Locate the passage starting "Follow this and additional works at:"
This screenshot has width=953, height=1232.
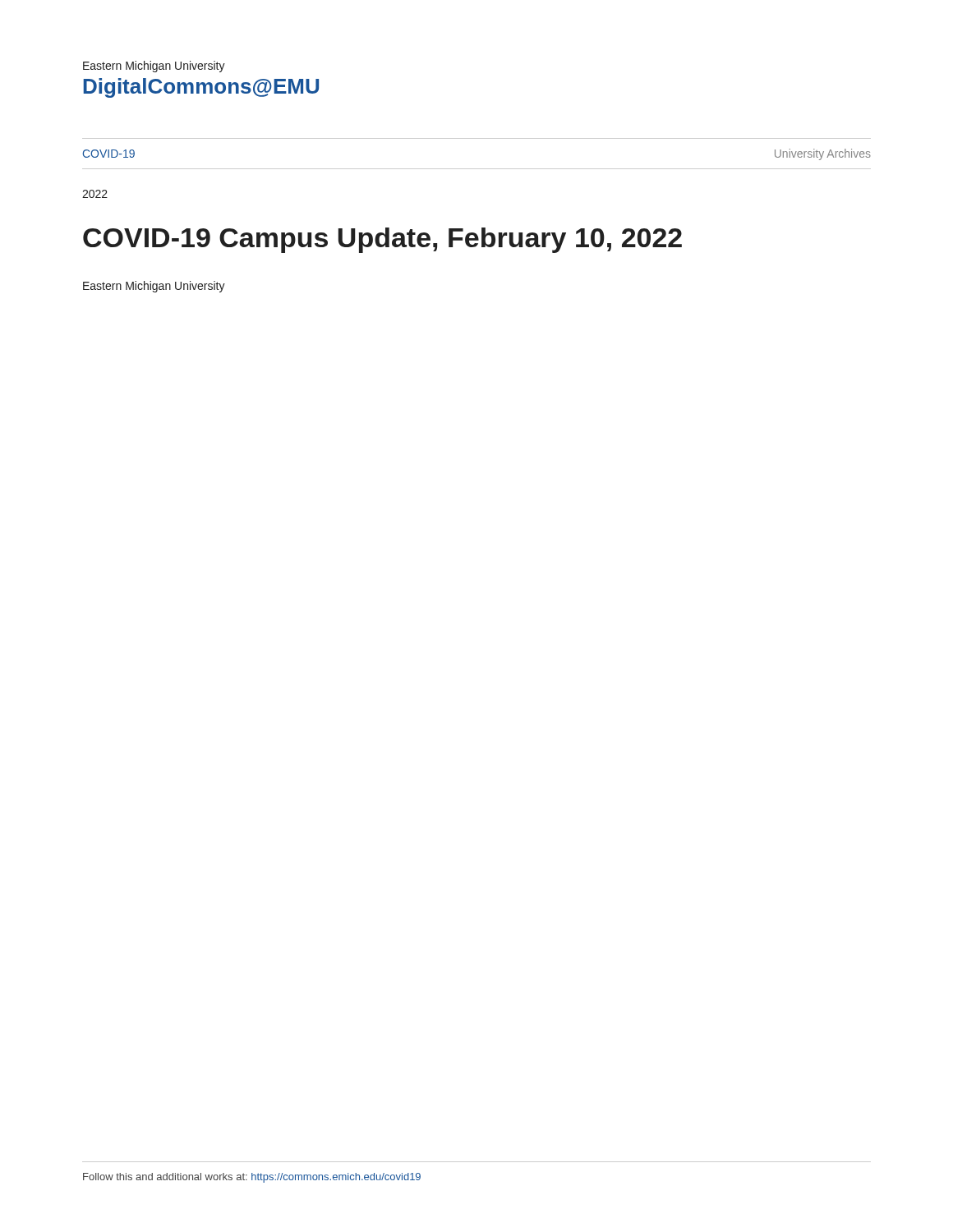point(252,1177)
